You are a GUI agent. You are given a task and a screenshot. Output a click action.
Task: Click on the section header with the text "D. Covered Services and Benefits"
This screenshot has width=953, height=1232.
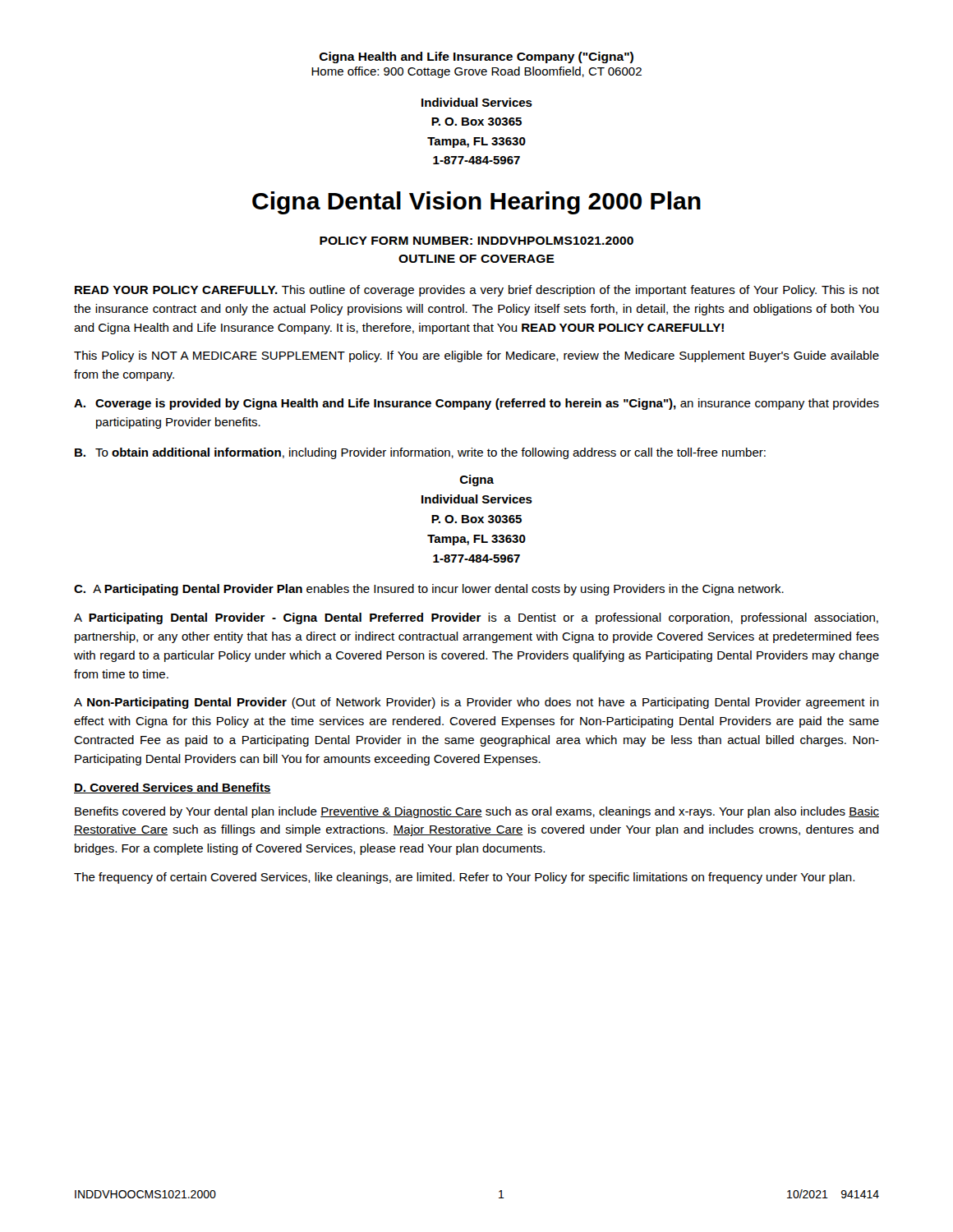click(172, 787)
